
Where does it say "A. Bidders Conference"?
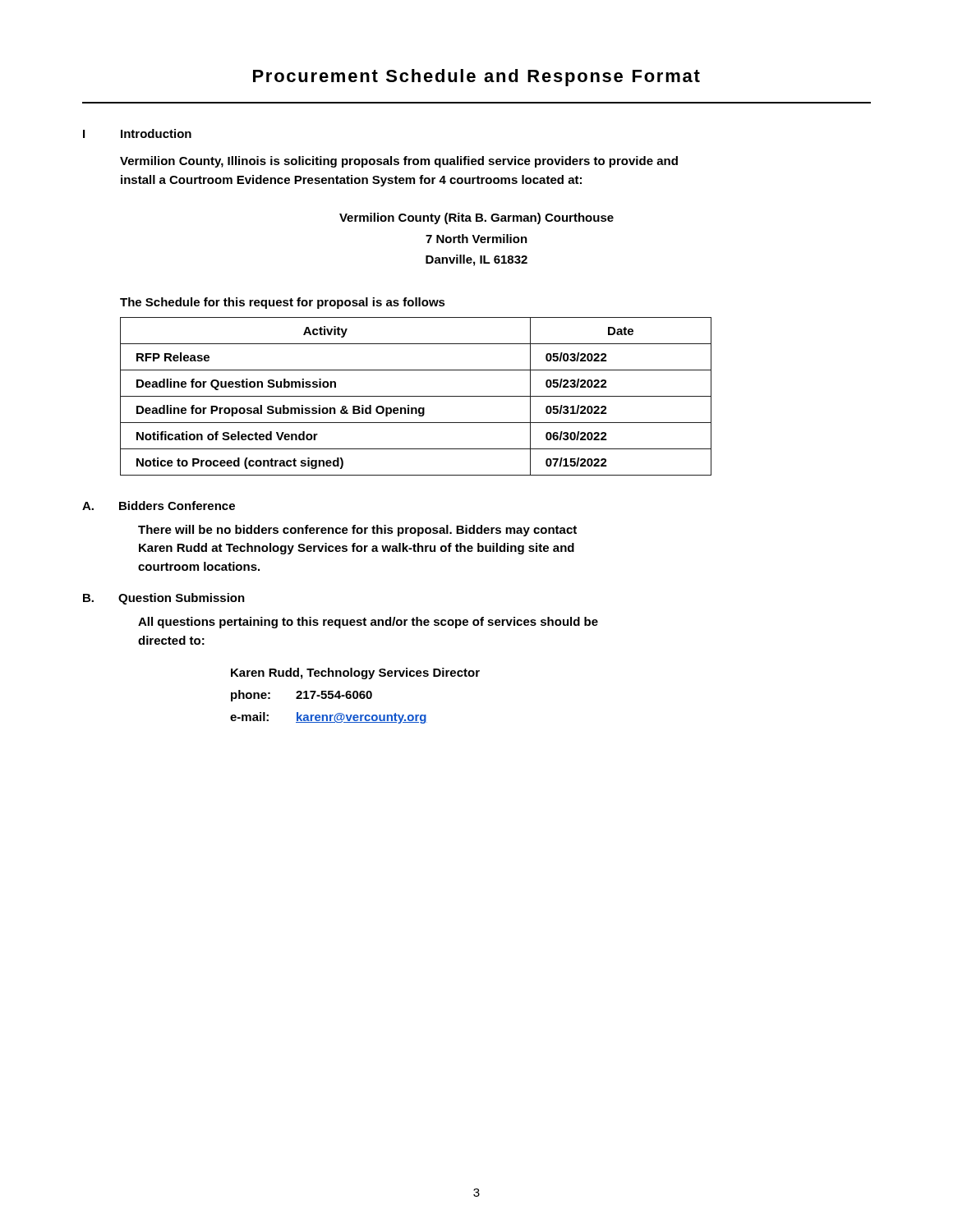(159, 505)
